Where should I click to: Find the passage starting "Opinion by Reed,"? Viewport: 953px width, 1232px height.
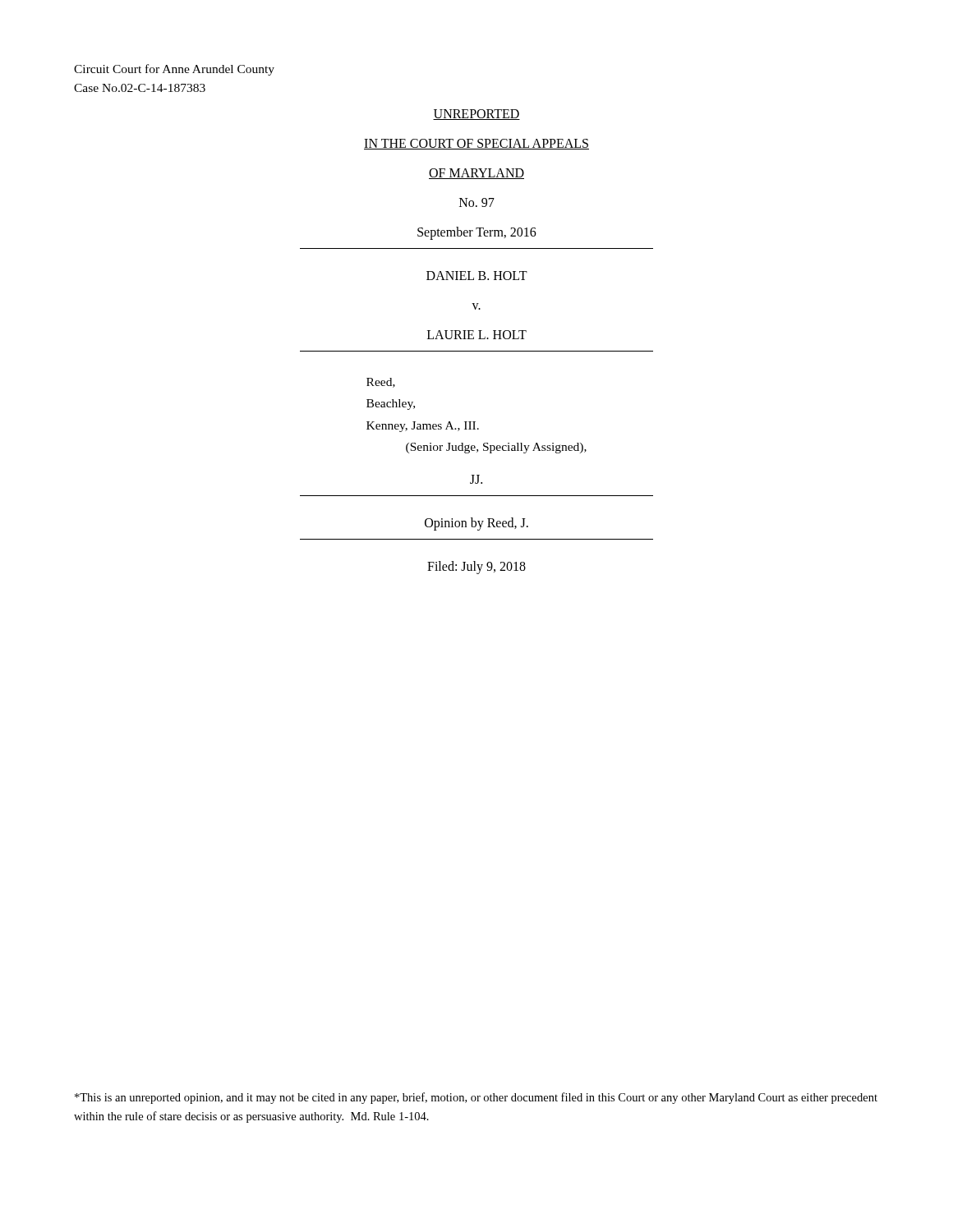(x=476, y=523)
